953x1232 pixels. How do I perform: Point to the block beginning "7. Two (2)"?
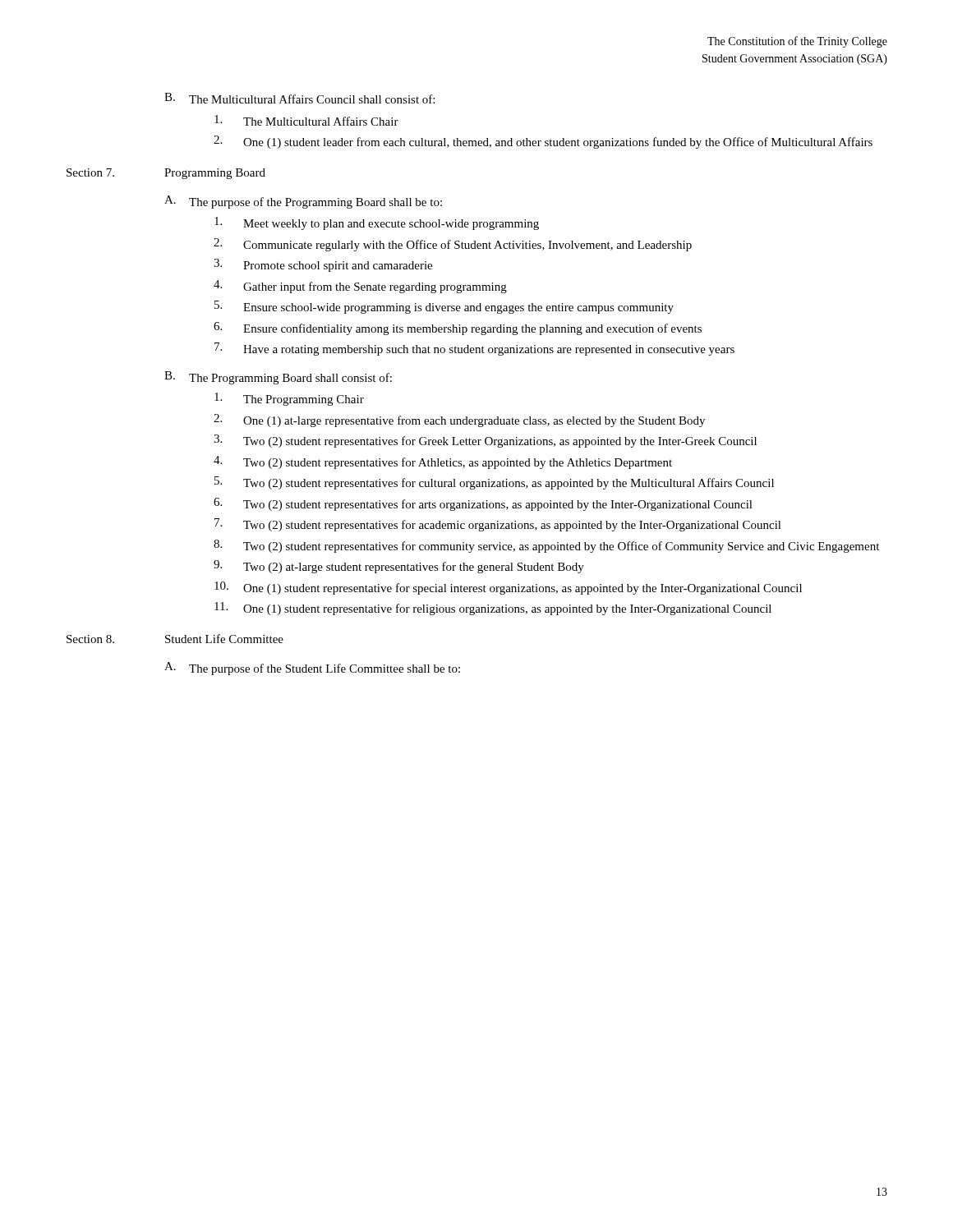click(550, 525)
